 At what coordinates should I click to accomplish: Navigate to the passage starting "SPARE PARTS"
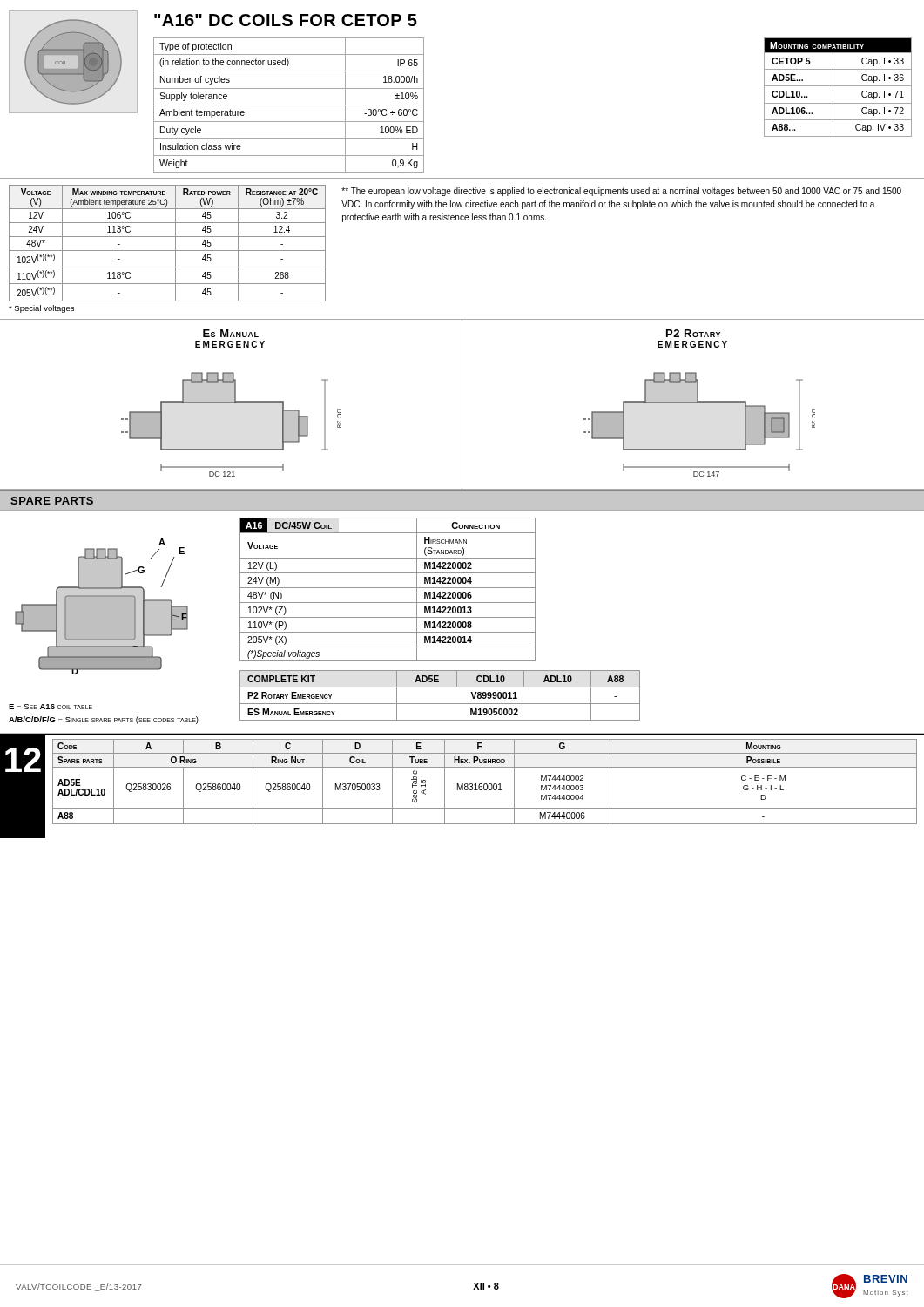point(52,500)
